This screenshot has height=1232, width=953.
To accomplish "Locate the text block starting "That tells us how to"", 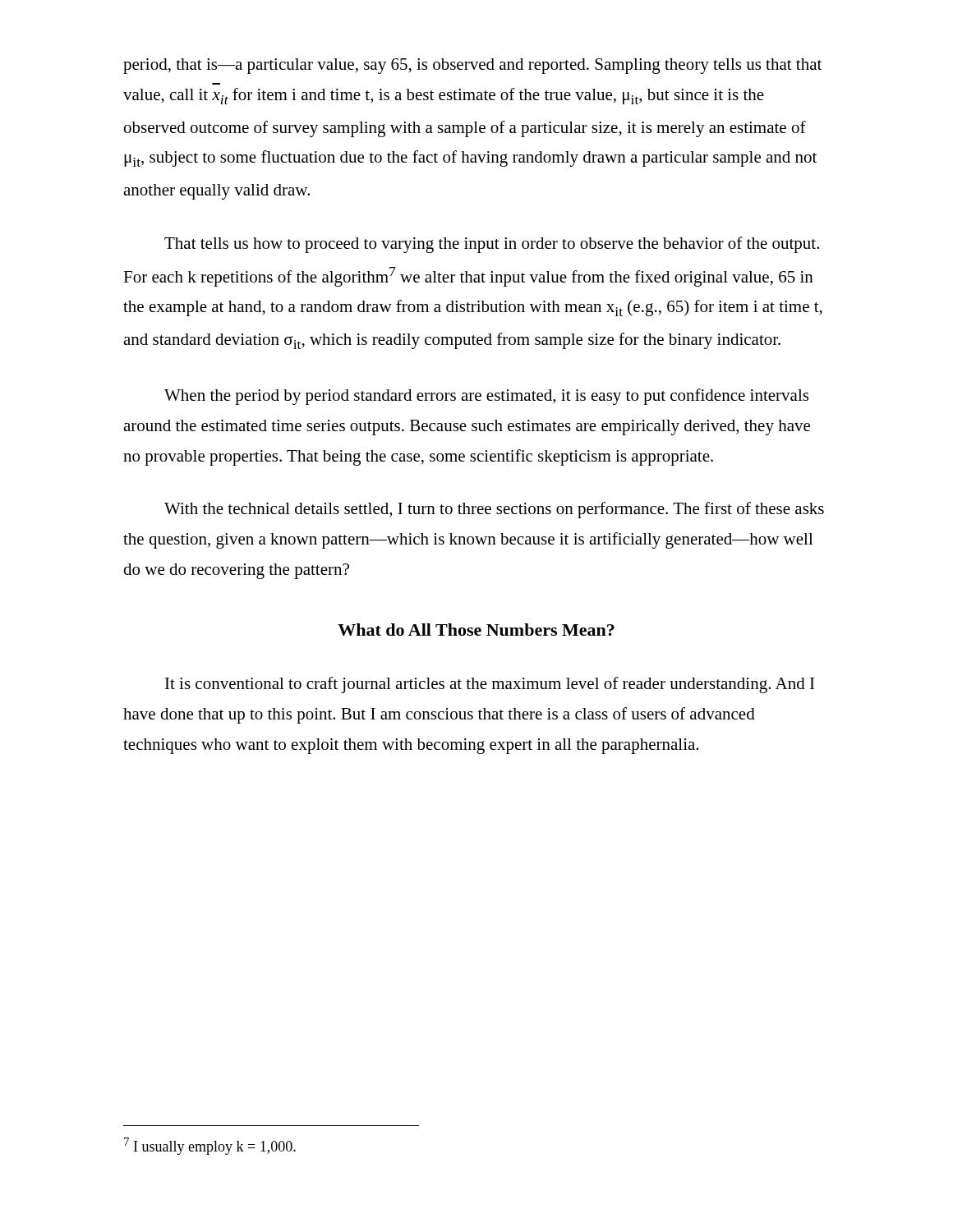I will (476, 293).
